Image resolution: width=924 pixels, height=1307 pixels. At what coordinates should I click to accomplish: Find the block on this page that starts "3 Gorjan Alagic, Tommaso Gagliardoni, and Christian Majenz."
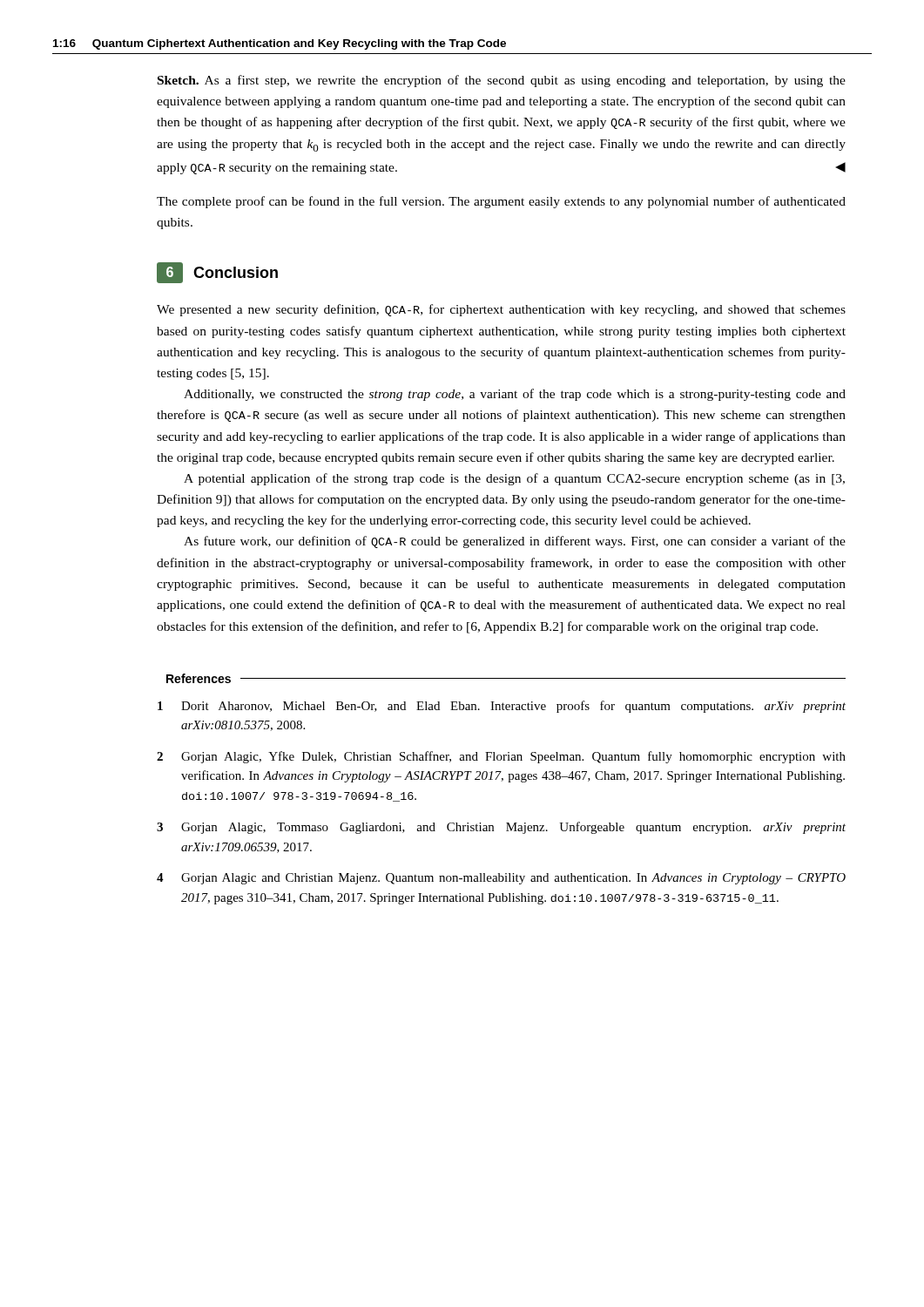501,837
